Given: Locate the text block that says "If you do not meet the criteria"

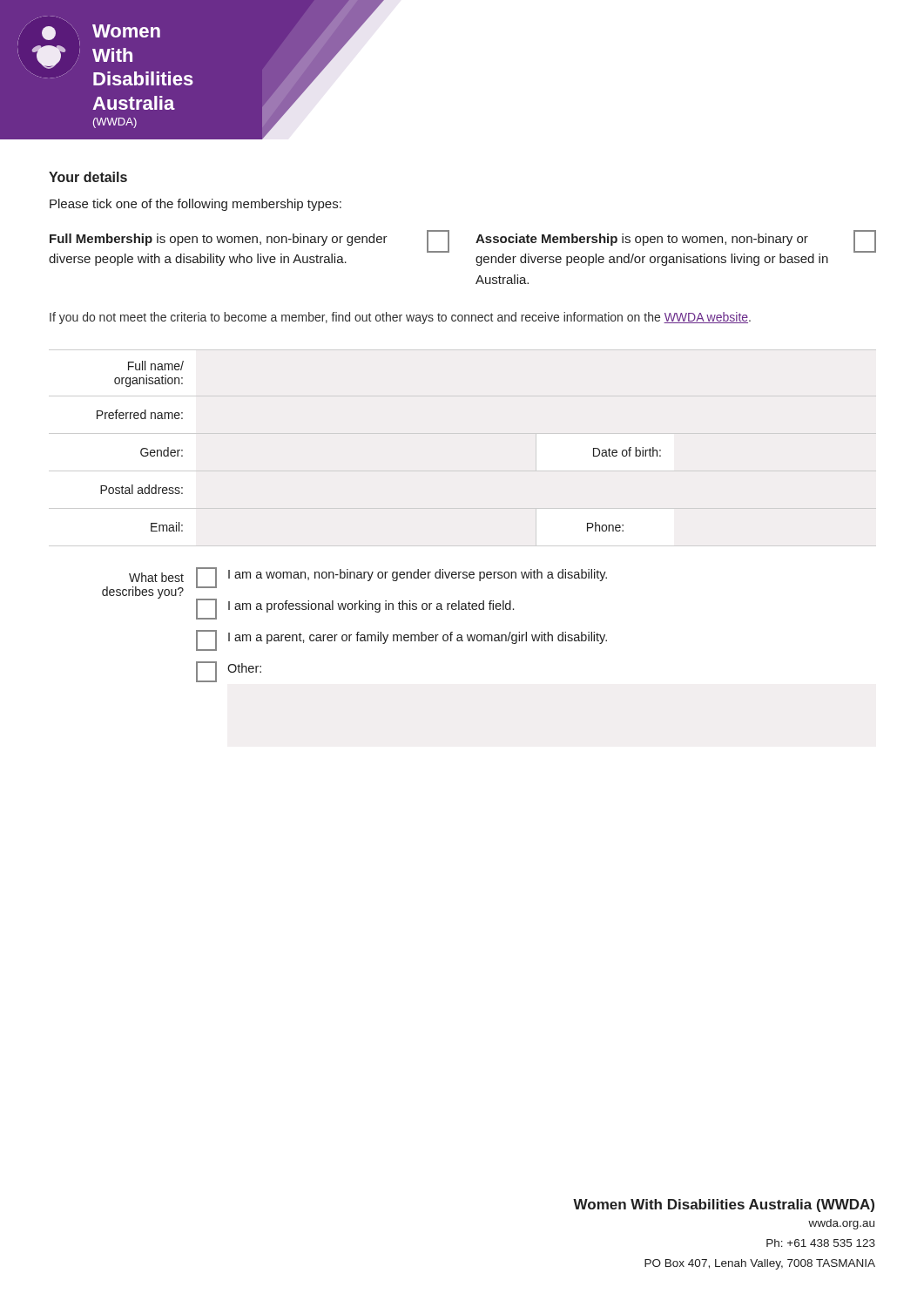Looking at the screenshot, I should [400, 317].
